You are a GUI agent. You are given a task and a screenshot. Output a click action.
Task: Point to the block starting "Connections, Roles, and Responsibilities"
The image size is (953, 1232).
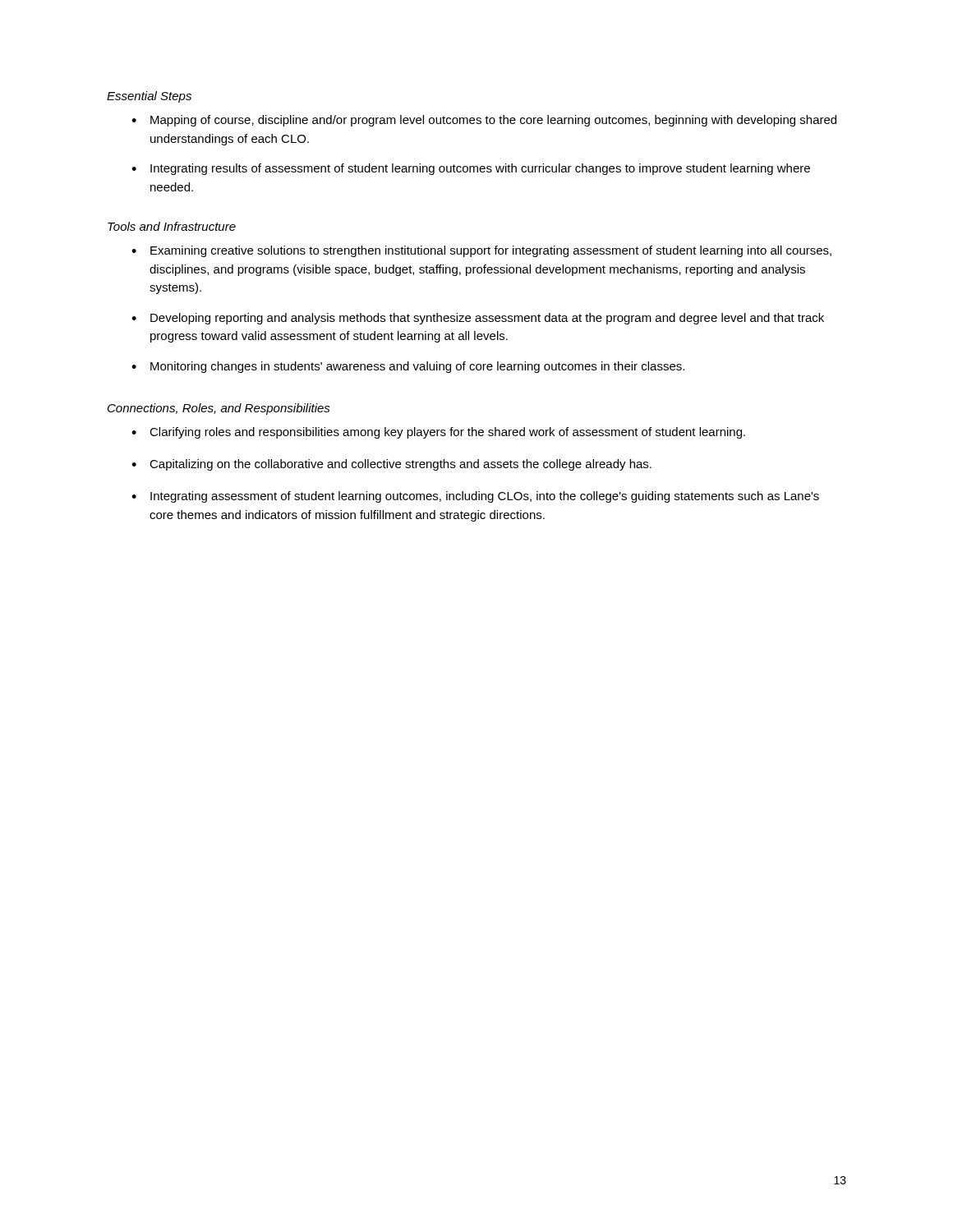click(x=218, y=408)
